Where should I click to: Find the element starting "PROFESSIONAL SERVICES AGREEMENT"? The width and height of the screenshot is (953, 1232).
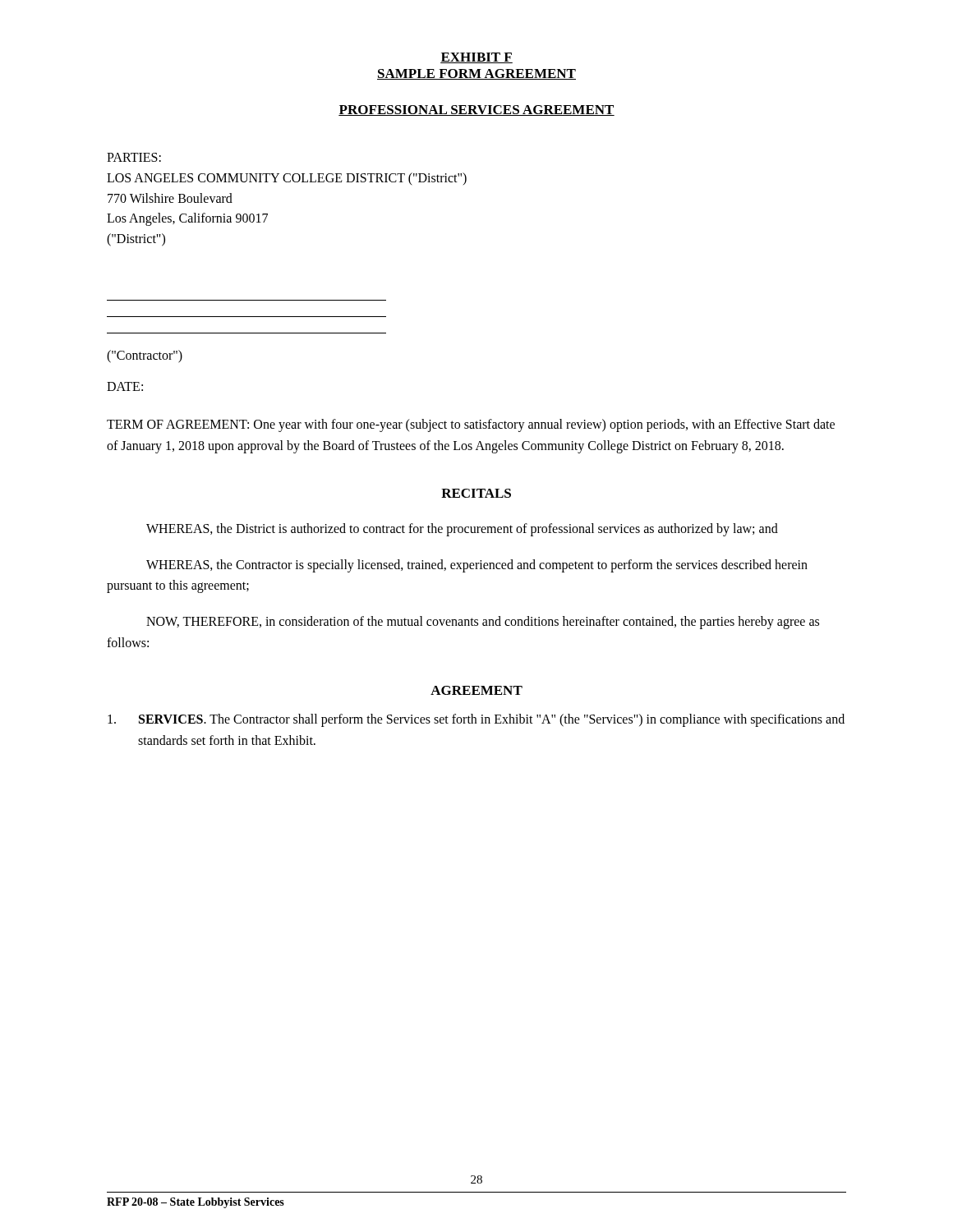(476, 110)
